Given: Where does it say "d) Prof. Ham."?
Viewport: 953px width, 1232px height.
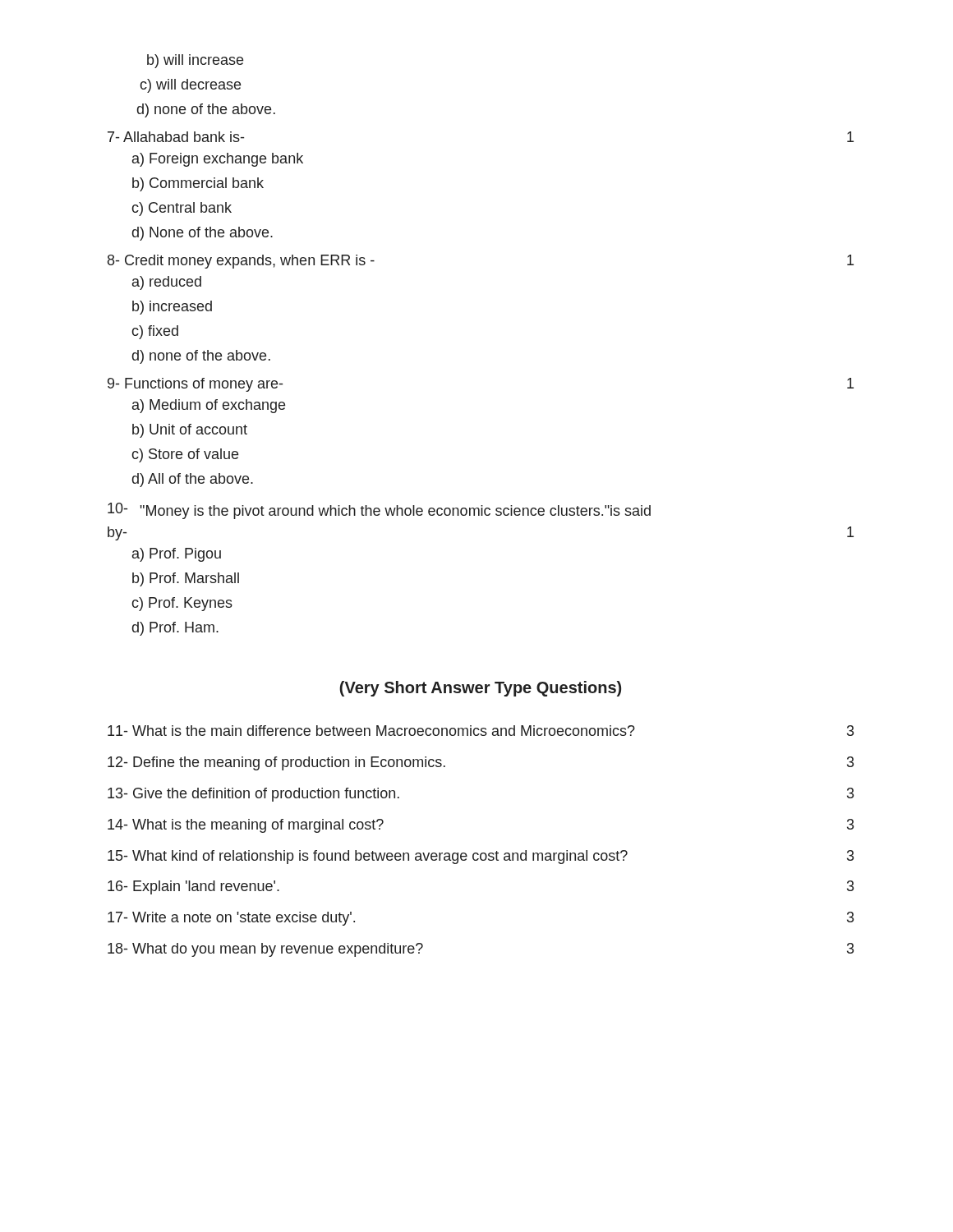Looking at the screenshot, I should tap(175, 629).
